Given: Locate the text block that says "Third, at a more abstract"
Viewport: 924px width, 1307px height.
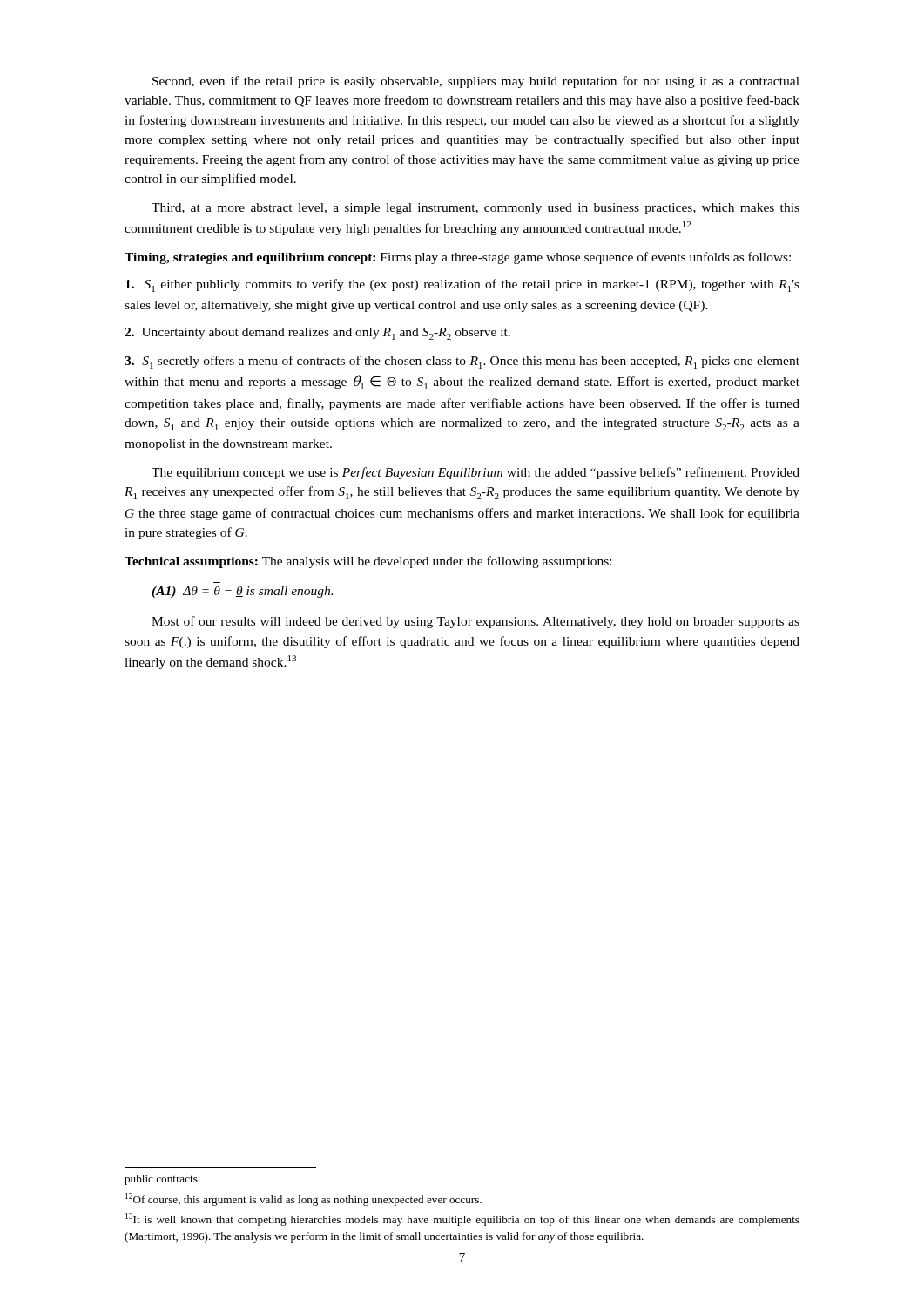Looking at the screenshot, I should tap(462, 218).
